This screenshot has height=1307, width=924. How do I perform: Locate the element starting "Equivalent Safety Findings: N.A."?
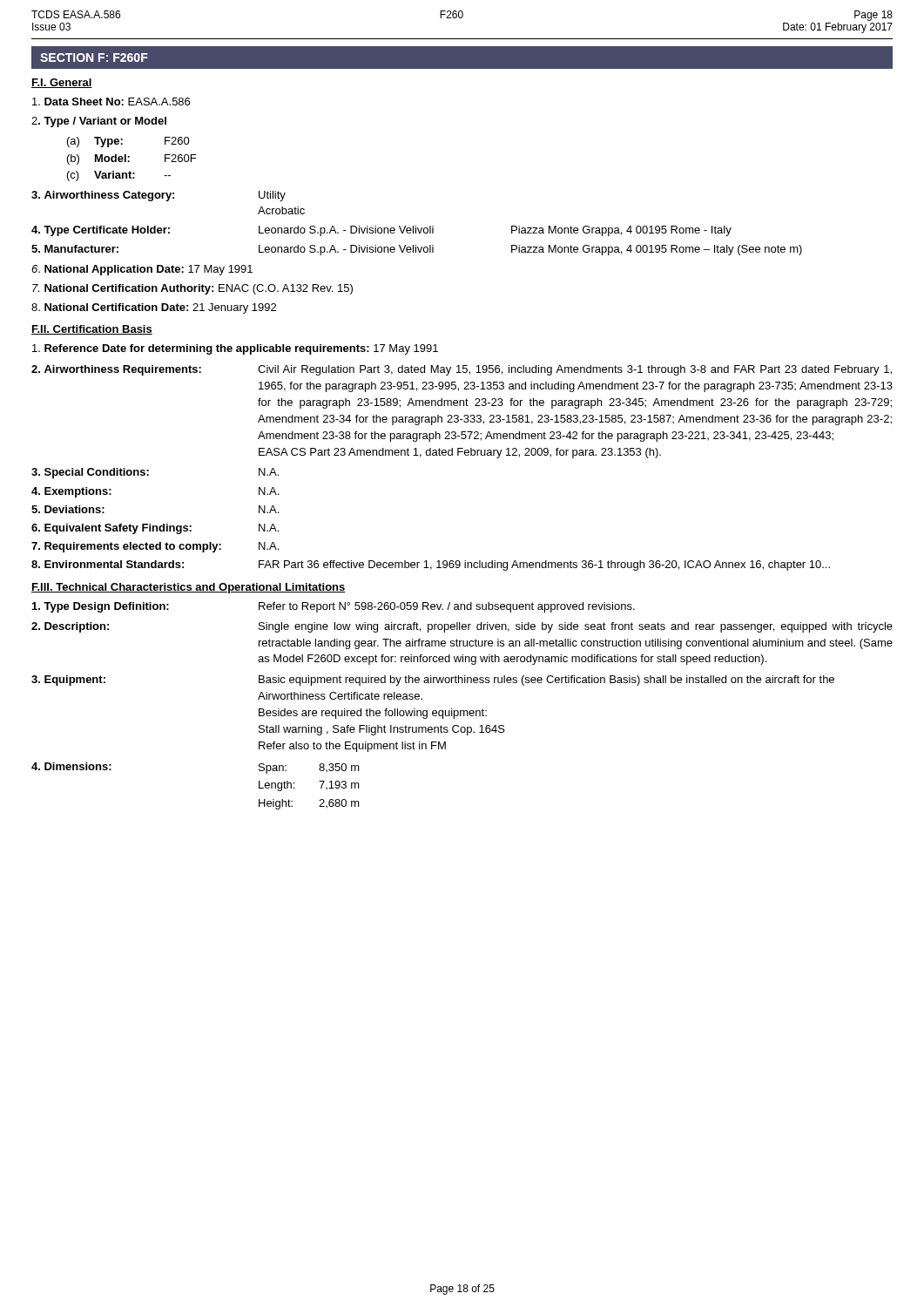156,528
